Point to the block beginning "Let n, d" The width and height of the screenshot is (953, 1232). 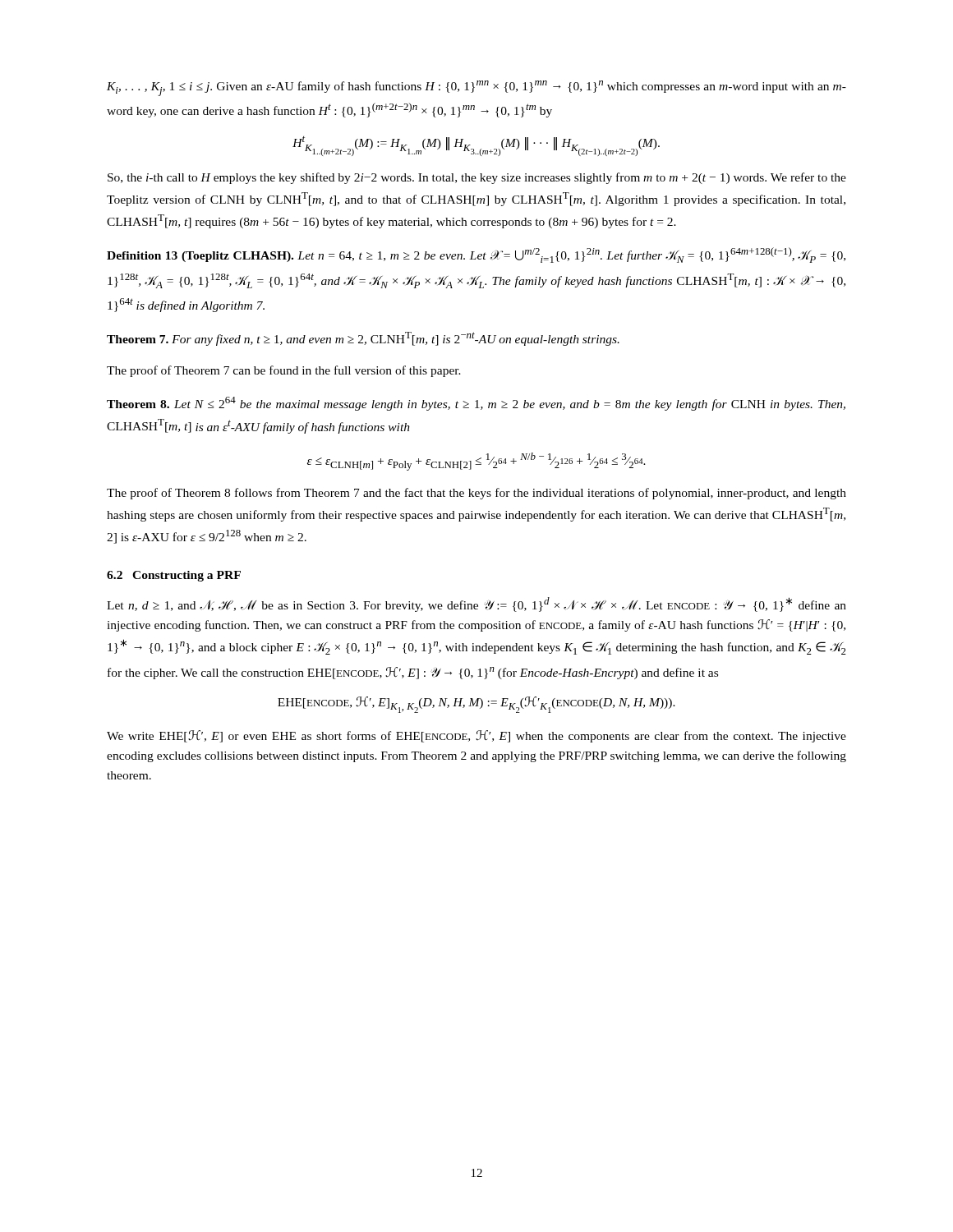476,638
